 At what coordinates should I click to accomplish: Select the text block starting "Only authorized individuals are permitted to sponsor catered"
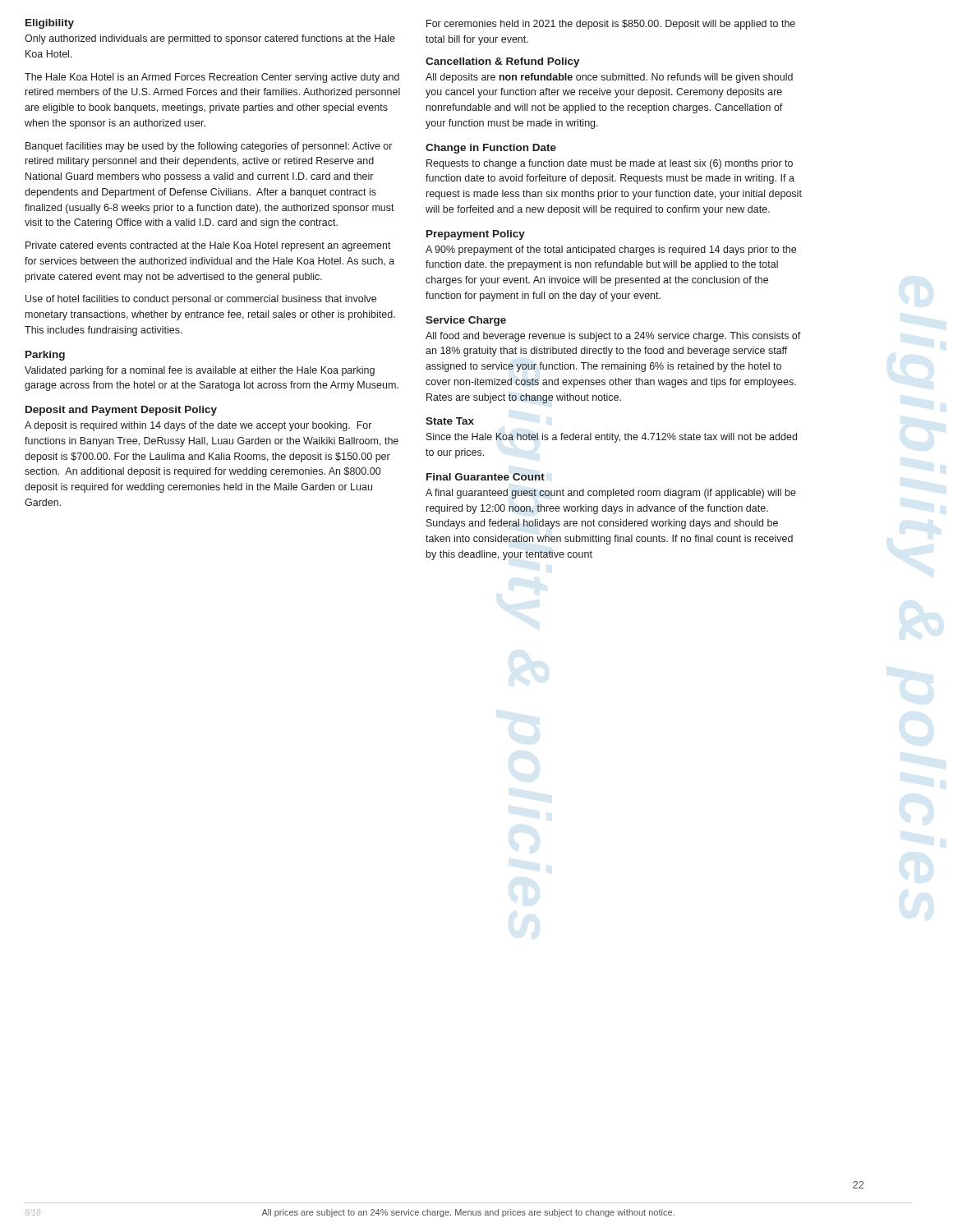(210, 46)
